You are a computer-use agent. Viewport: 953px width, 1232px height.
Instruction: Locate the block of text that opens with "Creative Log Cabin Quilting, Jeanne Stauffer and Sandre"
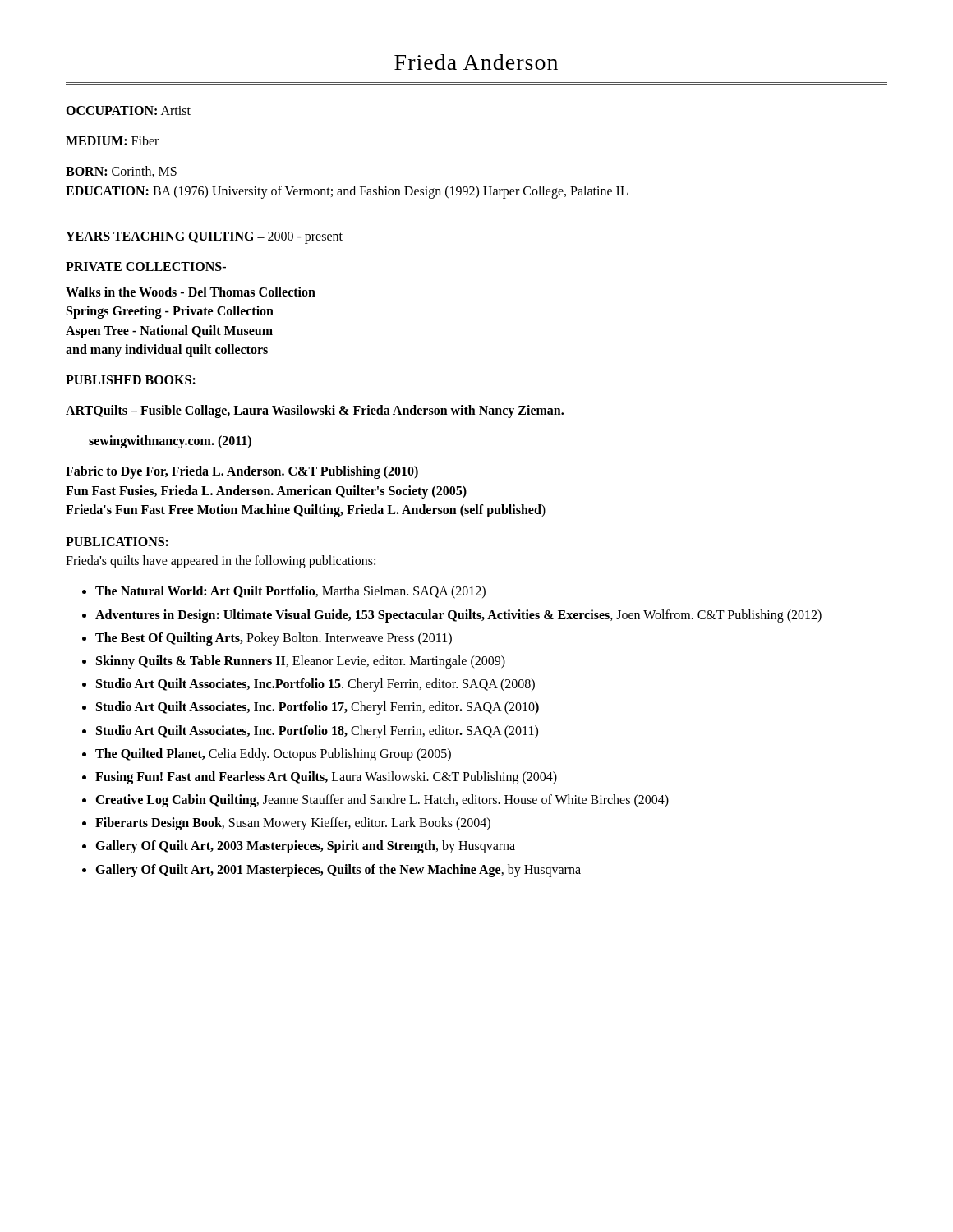coord(382,800)
